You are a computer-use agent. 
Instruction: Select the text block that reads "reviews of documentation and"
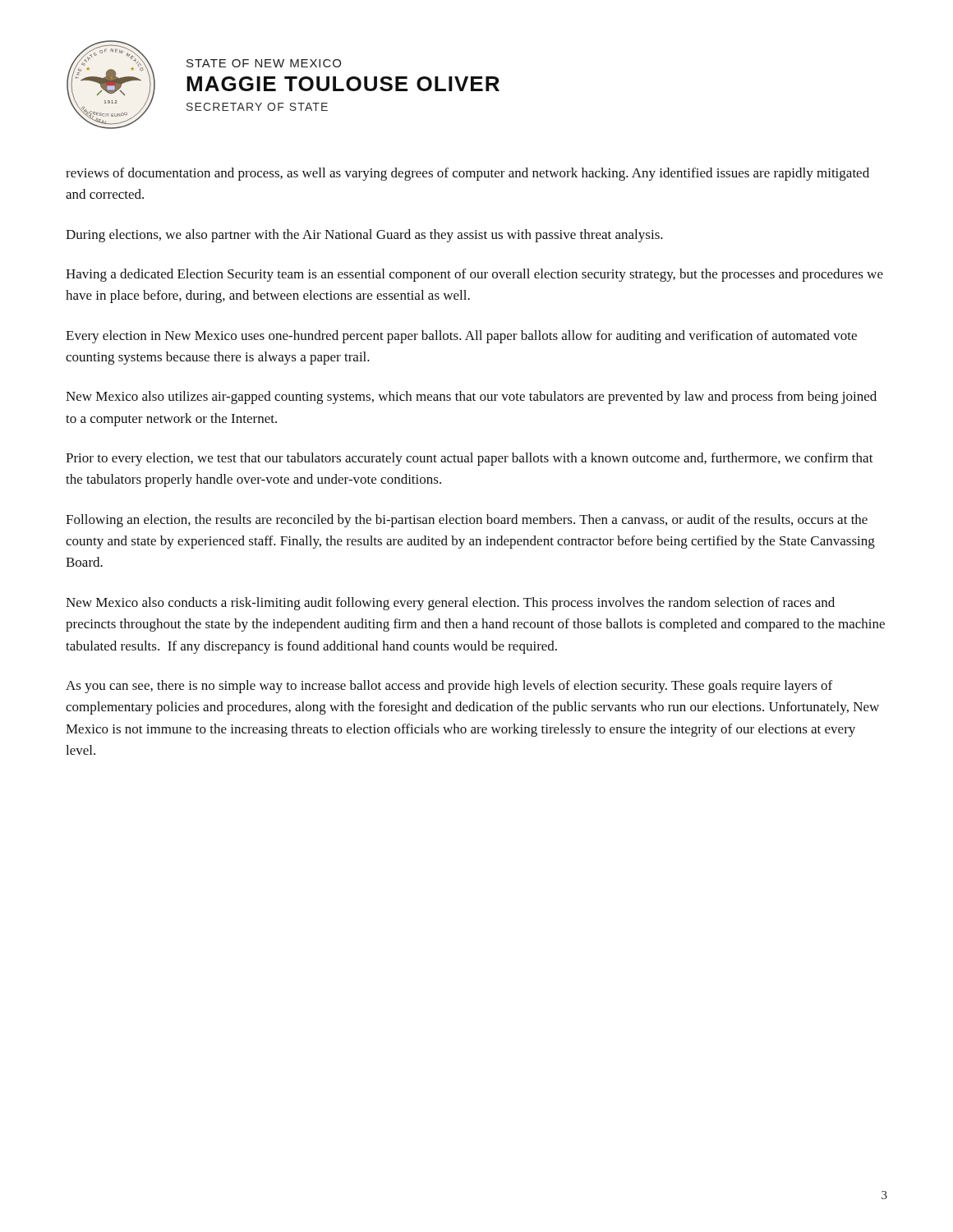click(468, 184)
